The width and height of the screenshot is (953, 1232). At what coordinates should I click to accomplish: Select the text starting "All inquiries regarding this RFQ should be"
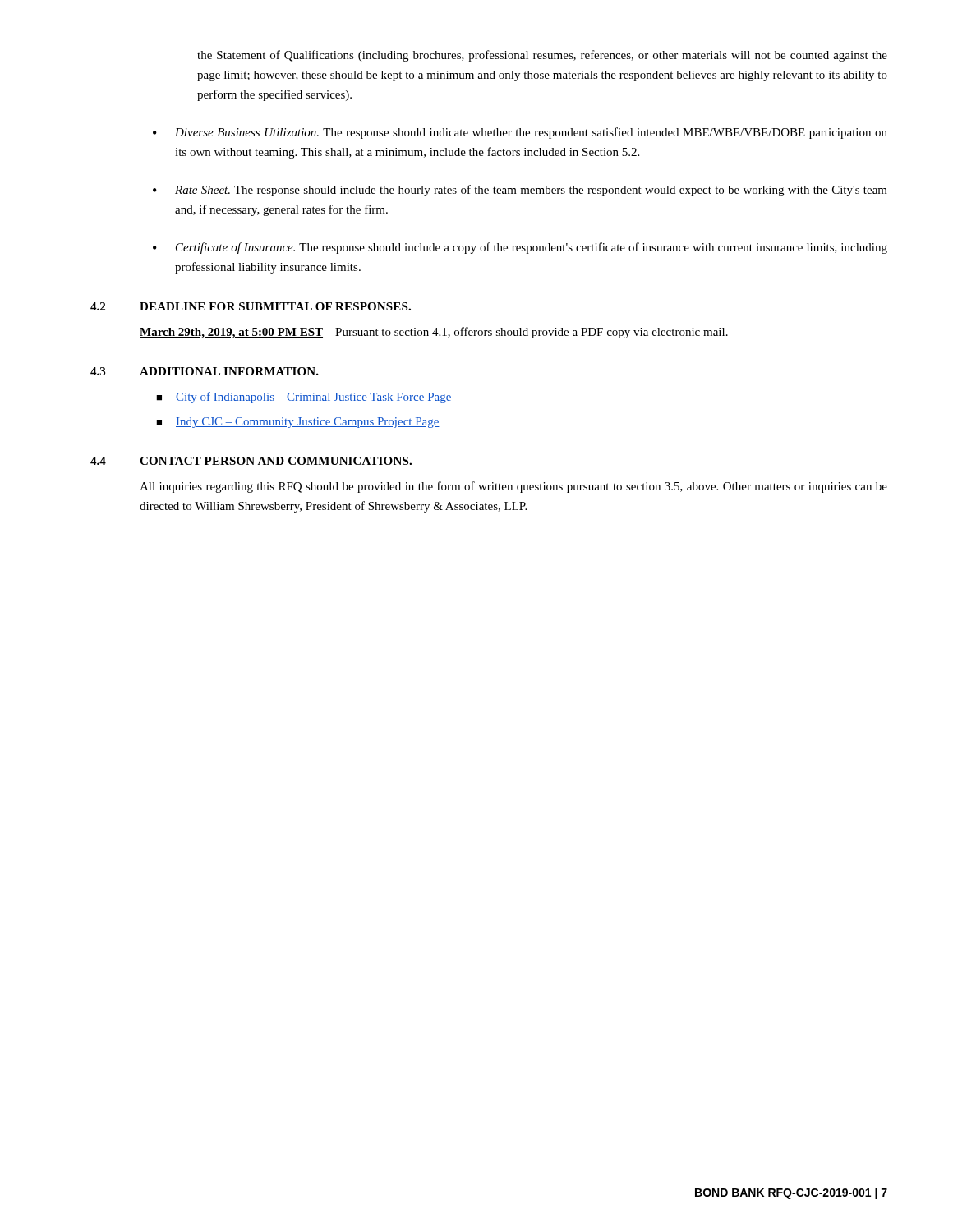pyautogui.click(x=513, y=496)
